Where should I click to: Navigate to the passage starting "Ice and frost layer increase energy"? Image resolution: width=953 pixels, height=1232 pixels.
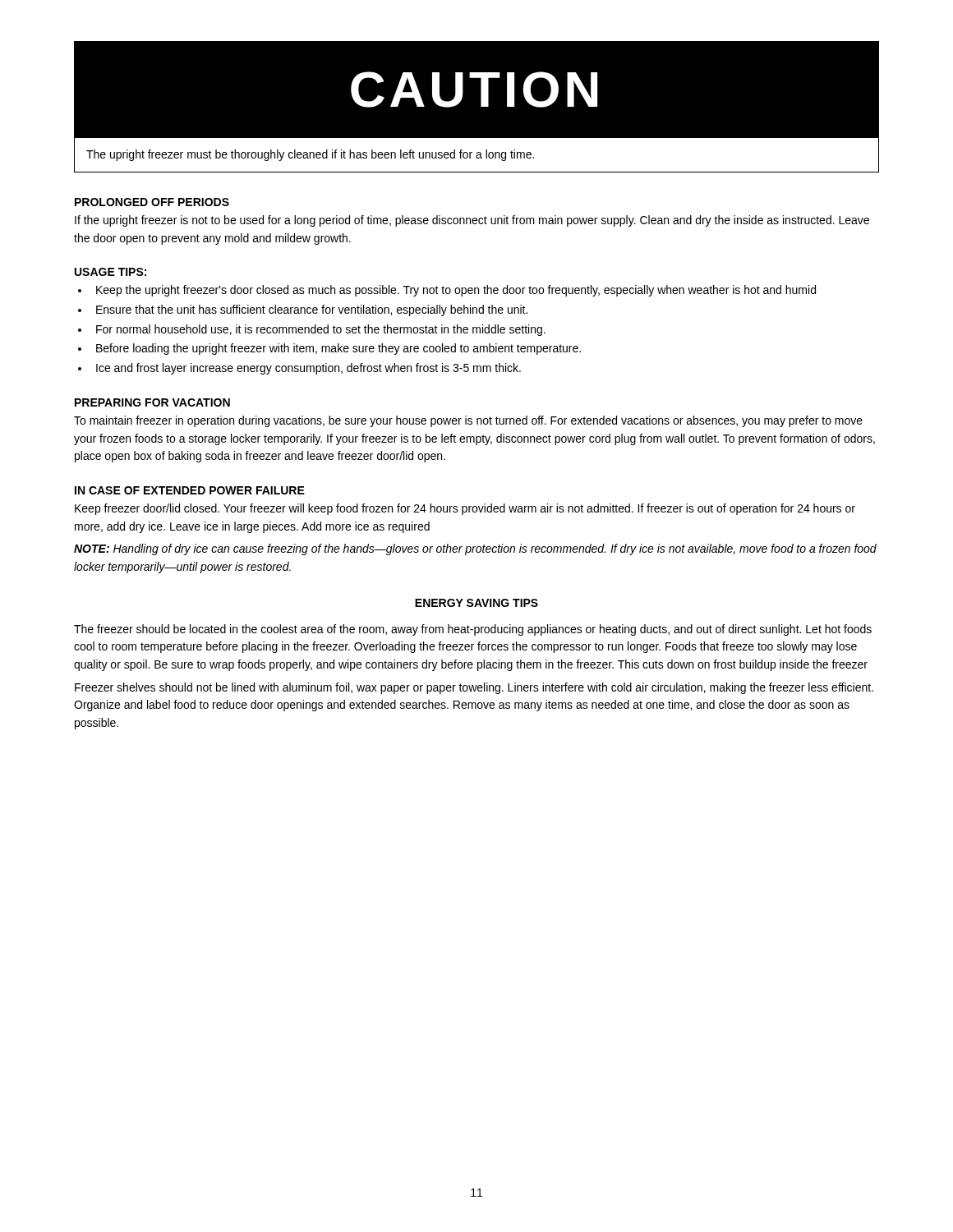(x=308, y=368)
